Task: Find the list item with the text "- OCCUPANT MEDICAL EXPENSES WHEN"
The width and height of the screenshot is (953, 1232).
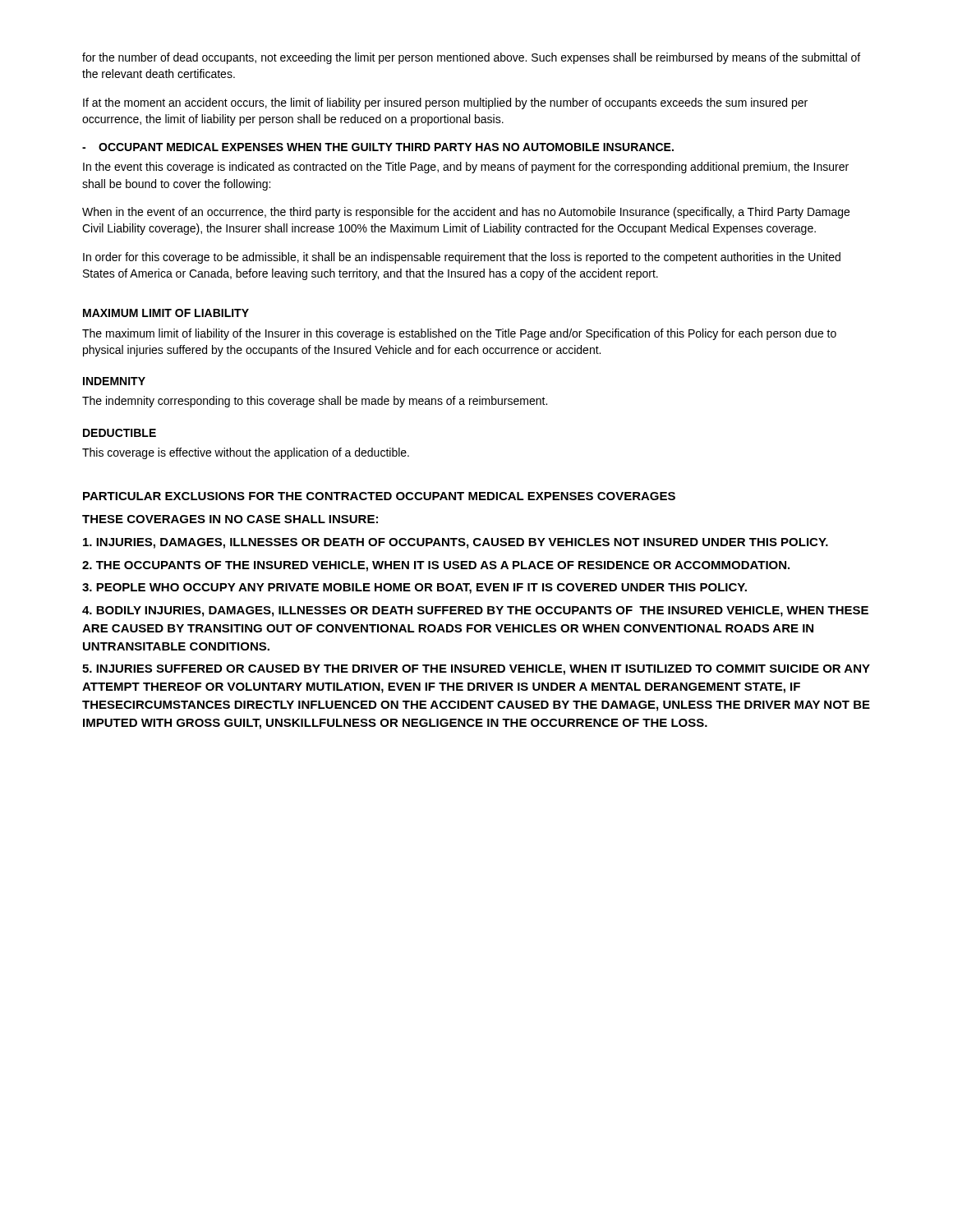Action: coord(378,147)
